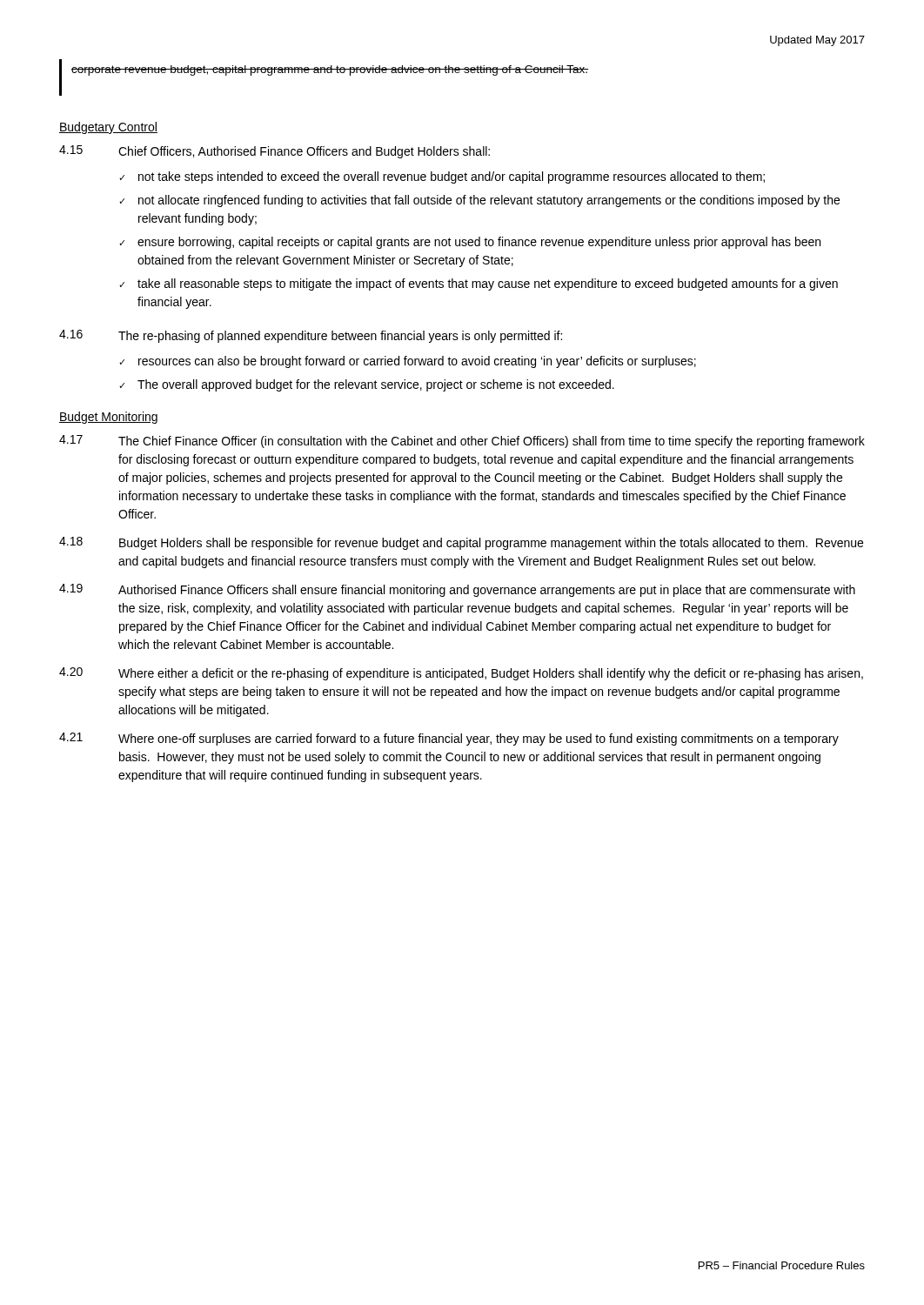The height and width of the screenshot is (1305, 924).
Task: Find the block on this page that starts "✓ not allocate ringfenced funding to activities that"
Action: click(x=492, y=210)
